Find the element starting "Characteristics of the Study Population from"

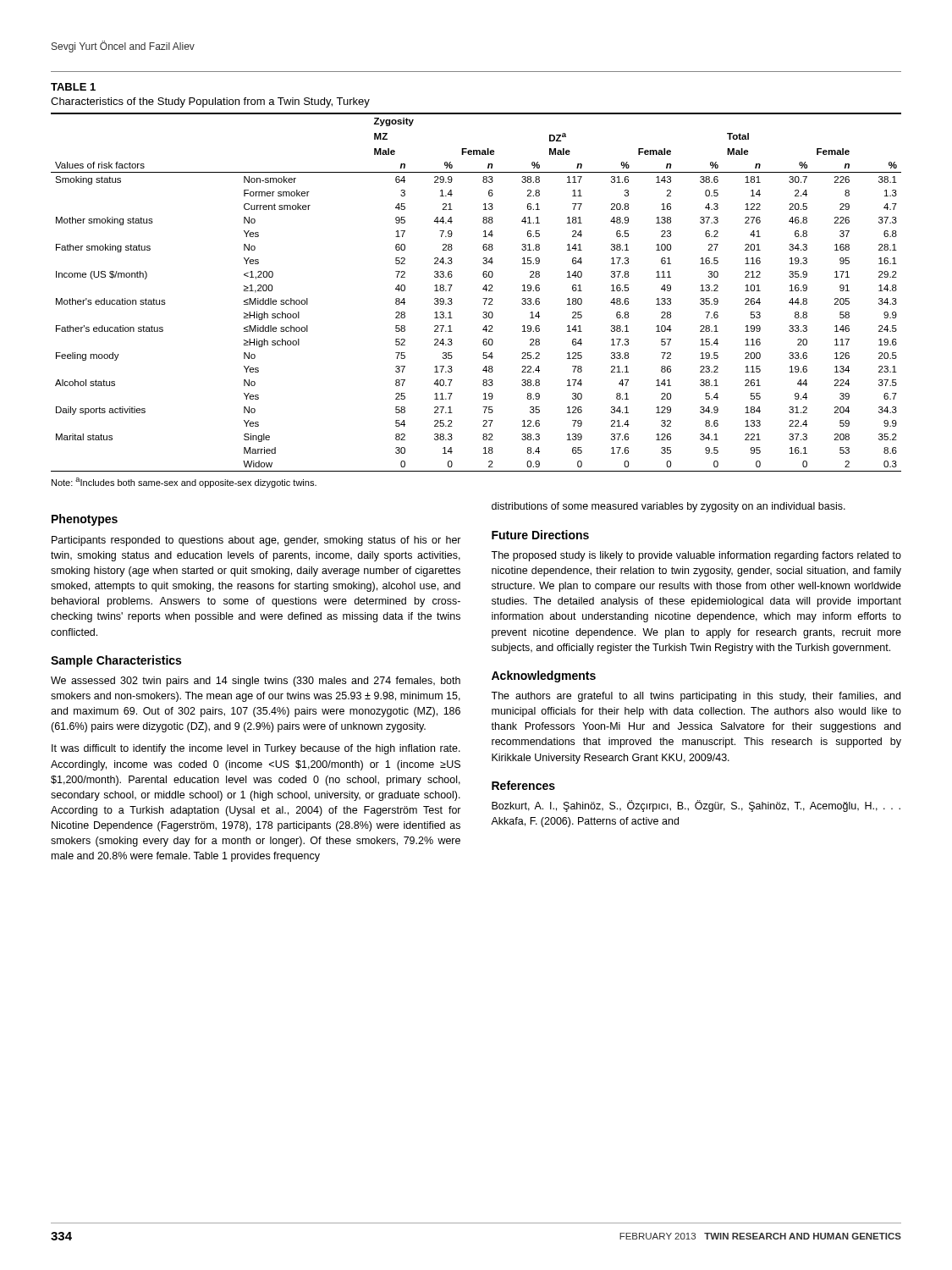(210, 101)
